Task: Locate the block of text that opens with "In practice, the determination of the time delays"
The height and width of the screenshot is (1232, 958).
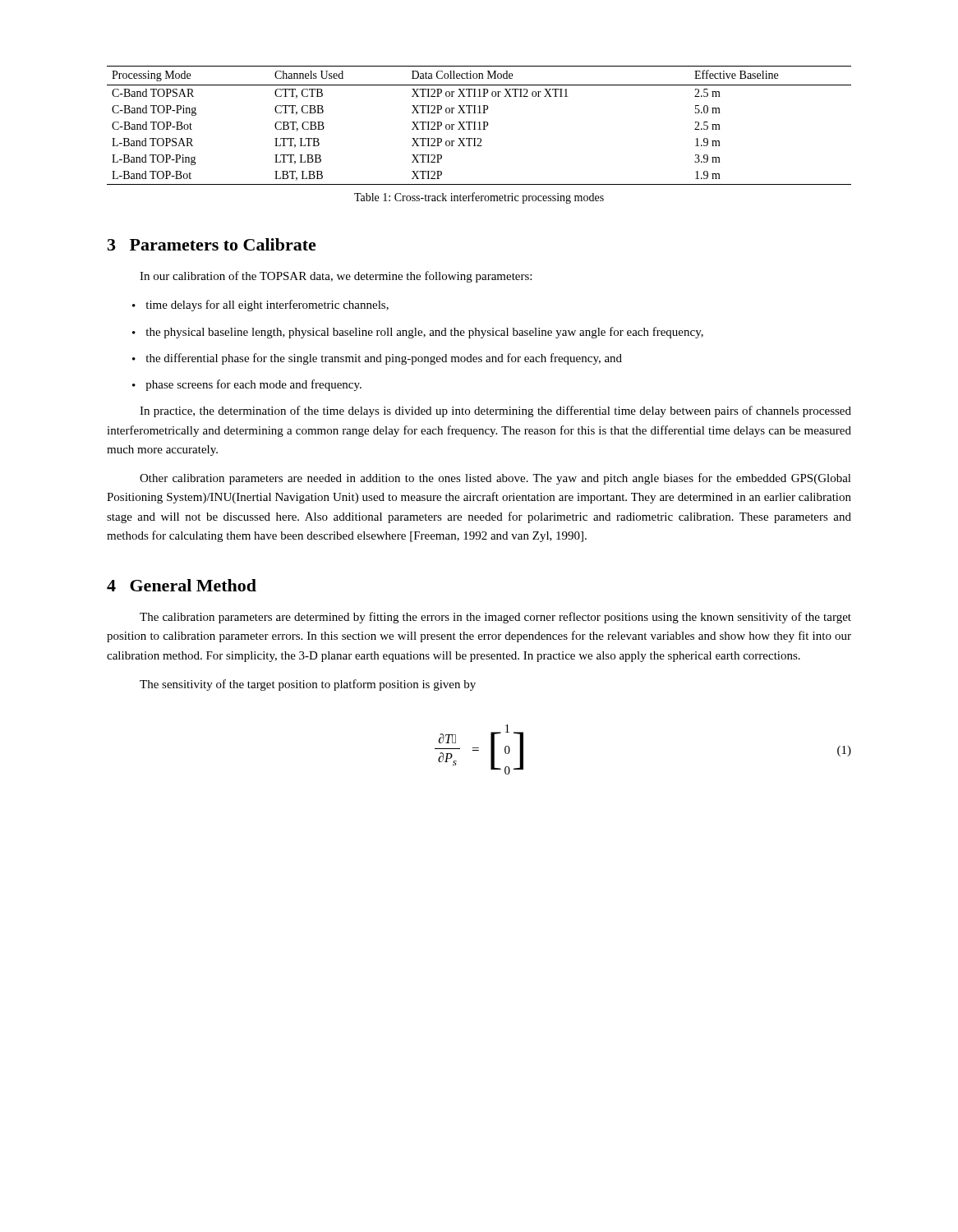Action: [x=479, y=430]
